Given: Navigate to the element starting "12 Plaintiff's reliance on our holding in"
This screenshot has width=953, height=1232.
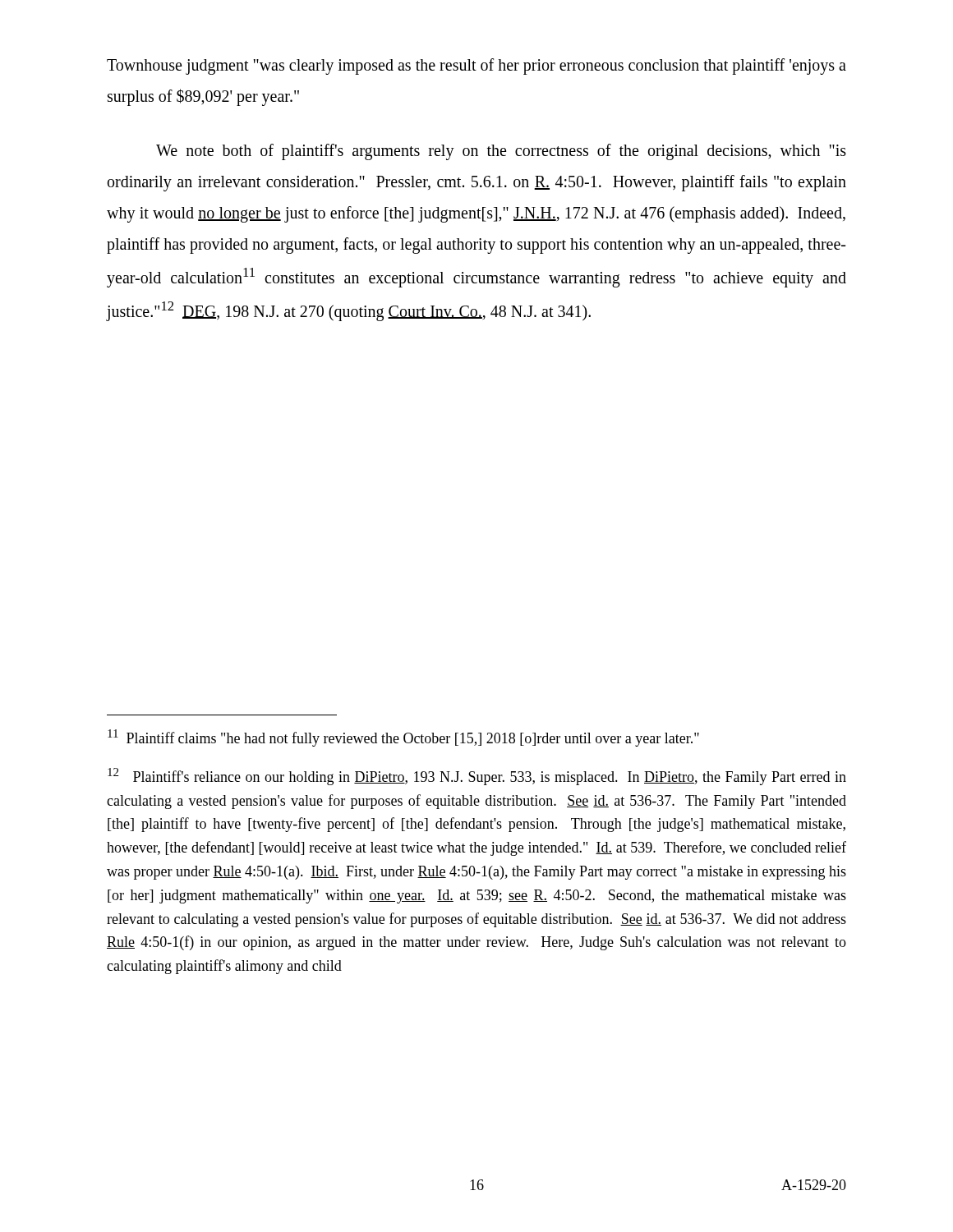Looking at the screenshot, I should point(476,870).
